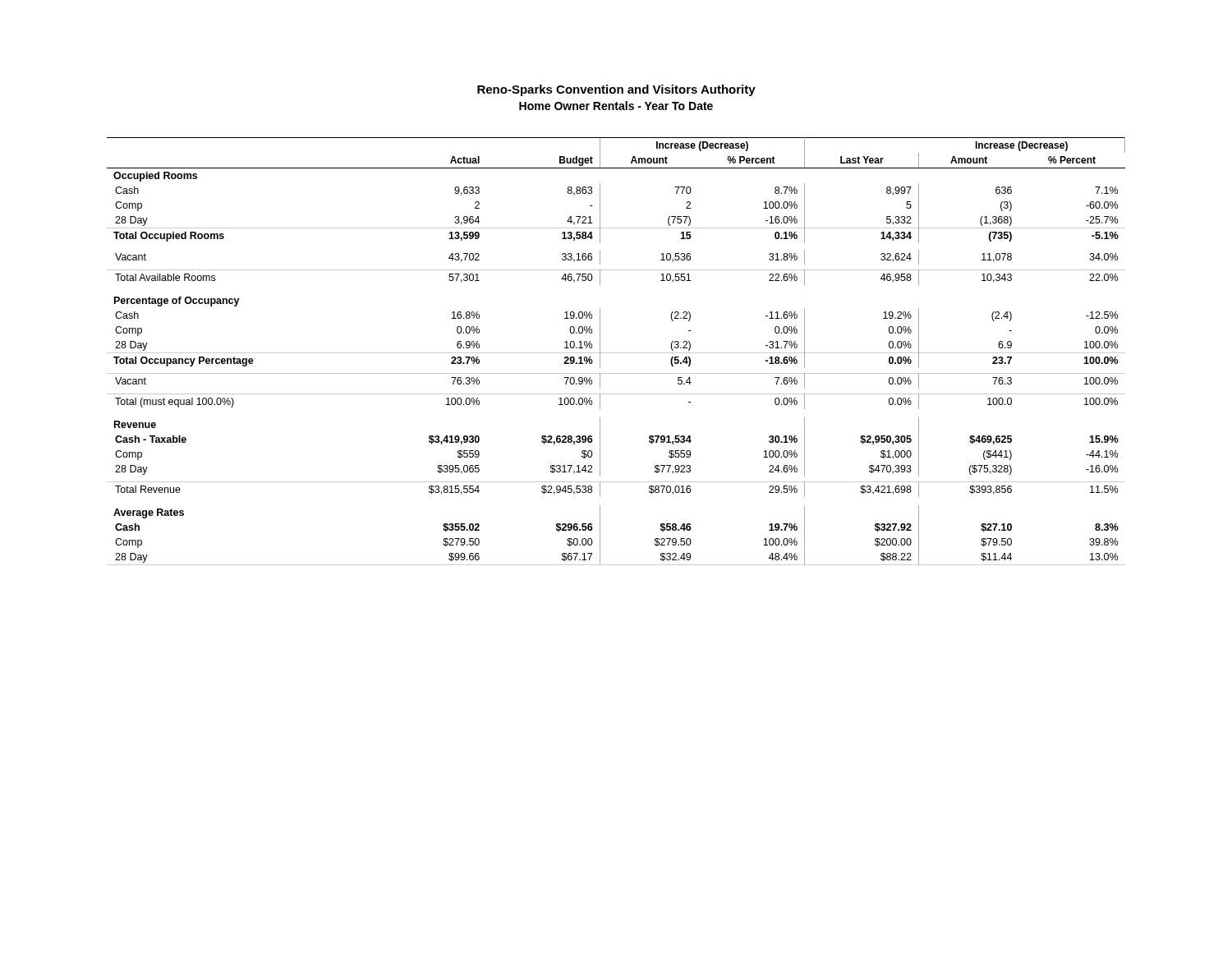Image resolution: width=1232 pixels, height=953 pixels.
Task: Find the table
Action: coord(616,351)
